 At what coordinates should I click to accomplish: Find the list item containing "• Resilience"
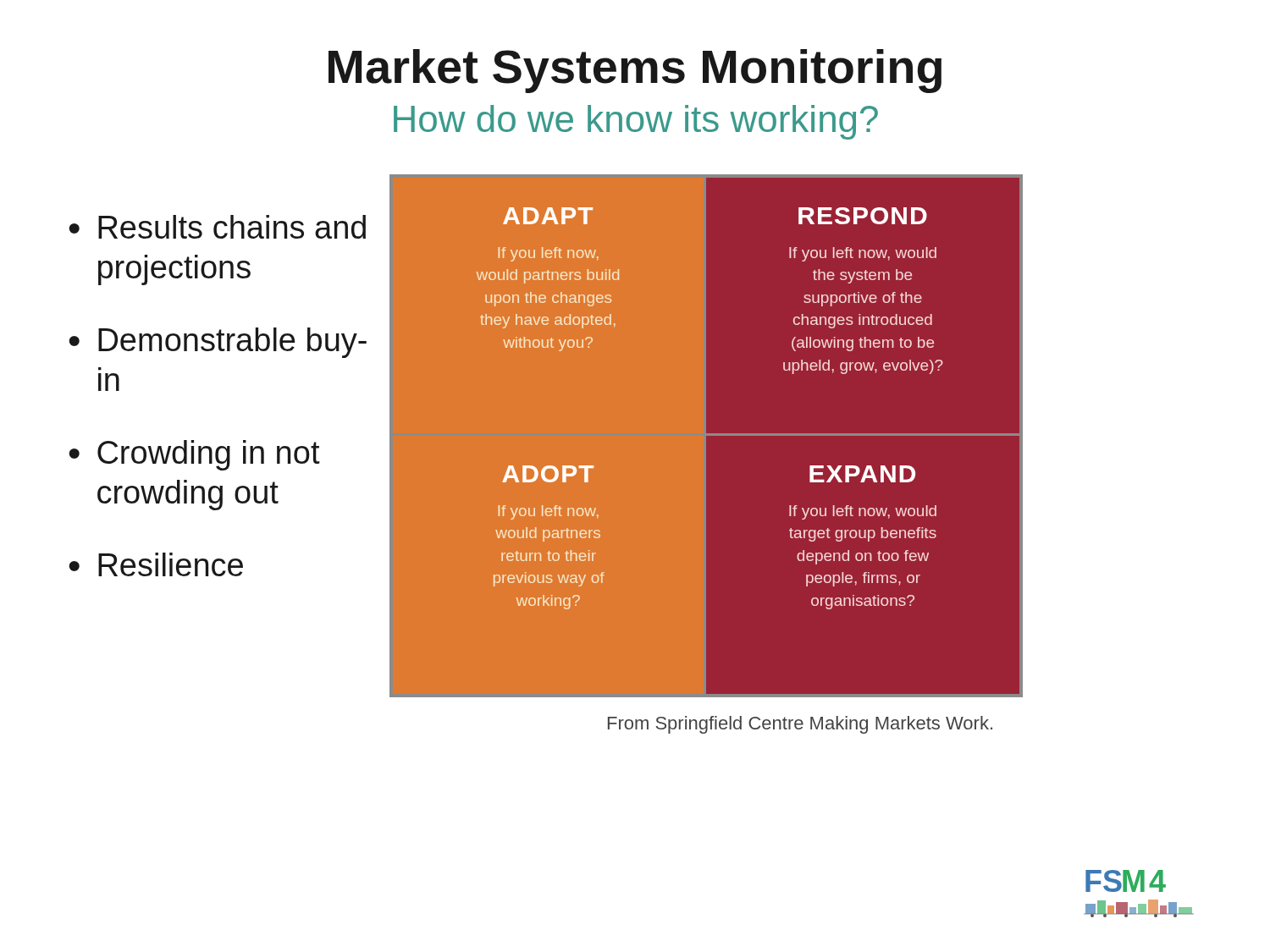(156, 566)
